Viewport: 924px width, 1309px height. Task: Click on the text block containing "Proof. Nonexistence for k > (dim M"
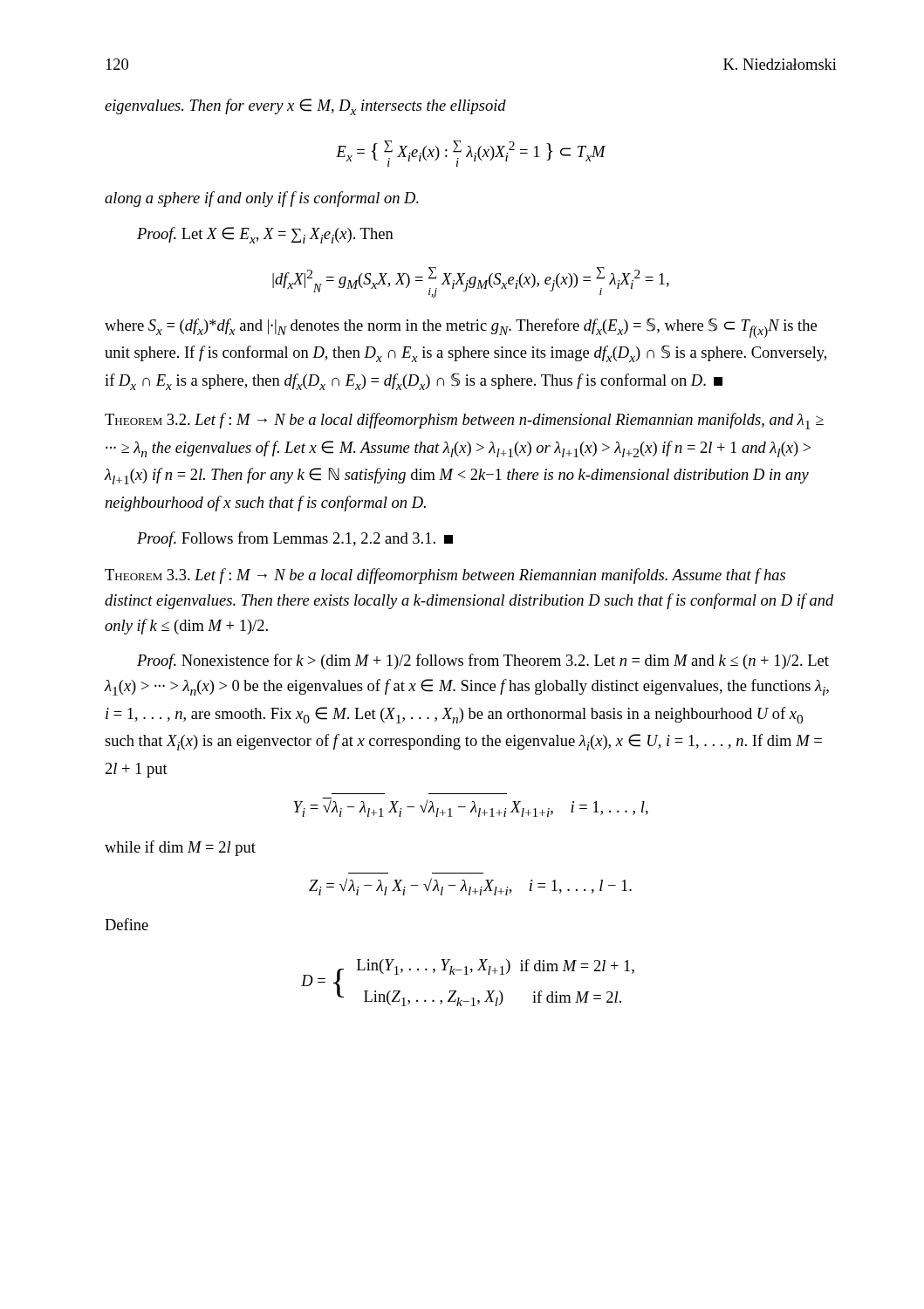[x=471, y=715]
